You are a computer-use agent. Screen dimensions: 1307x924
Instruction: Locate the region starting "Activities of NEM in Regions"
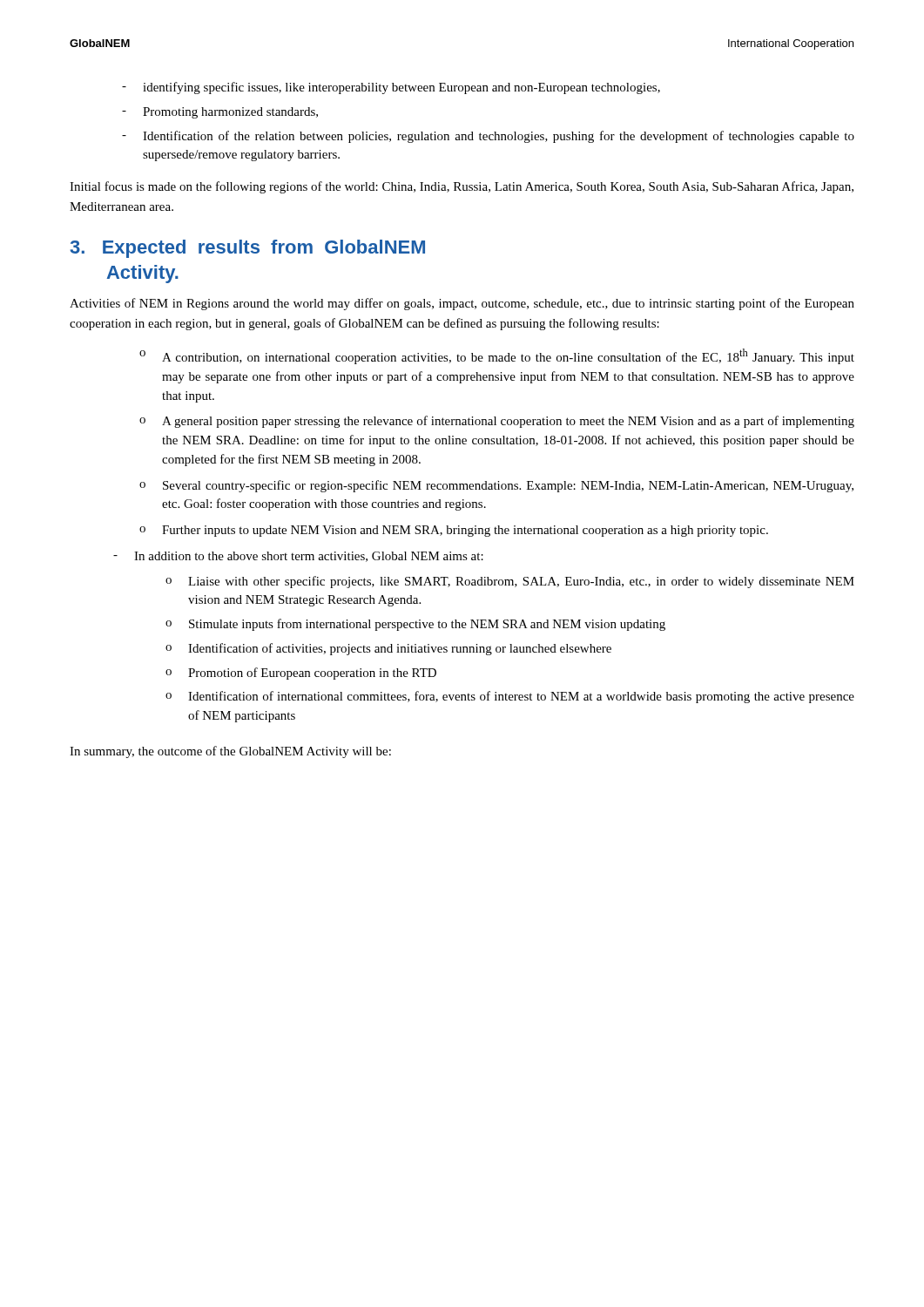[462, 313]
